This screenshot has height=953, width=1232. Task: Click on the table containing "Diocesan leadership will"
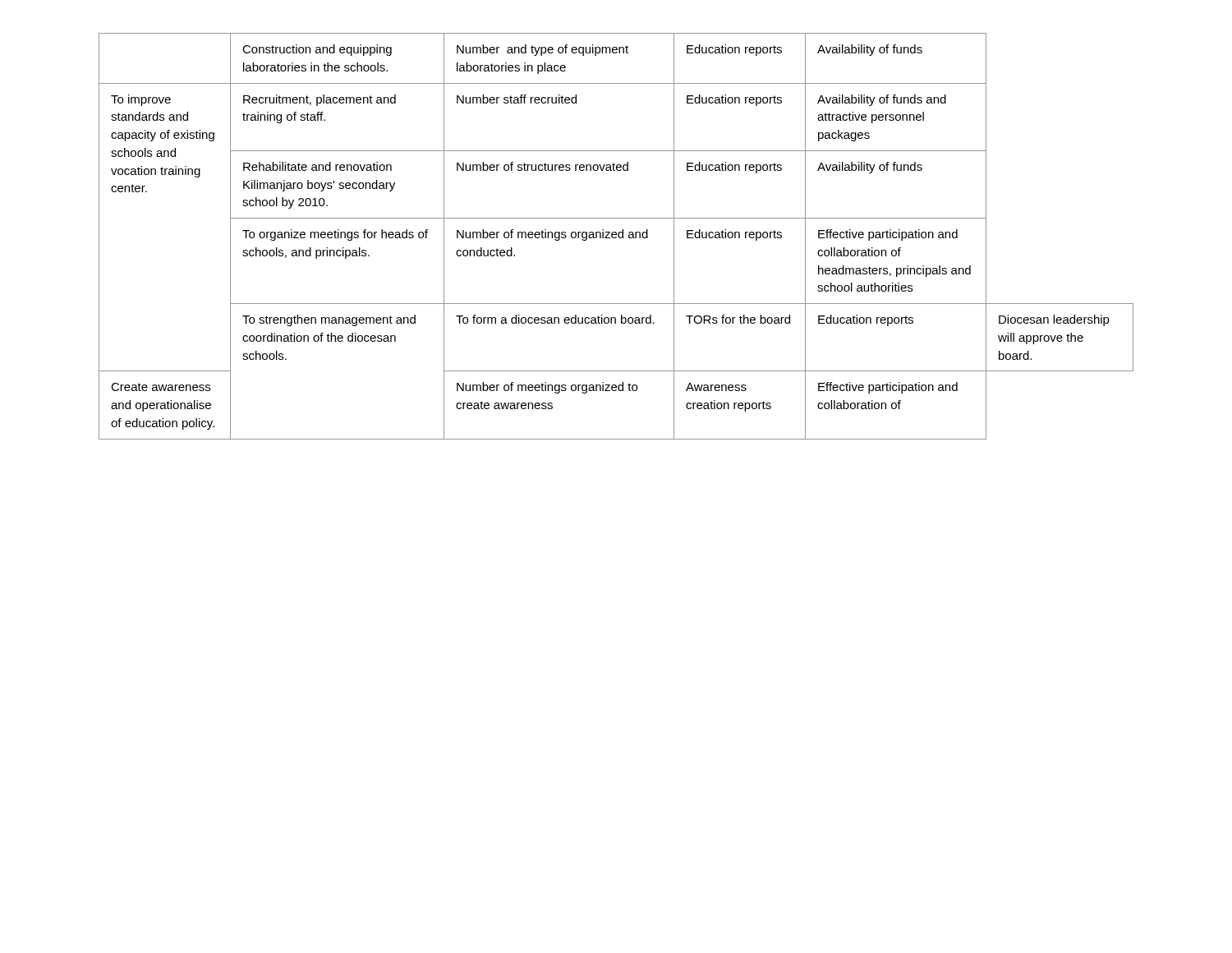(x=641, y=236)
